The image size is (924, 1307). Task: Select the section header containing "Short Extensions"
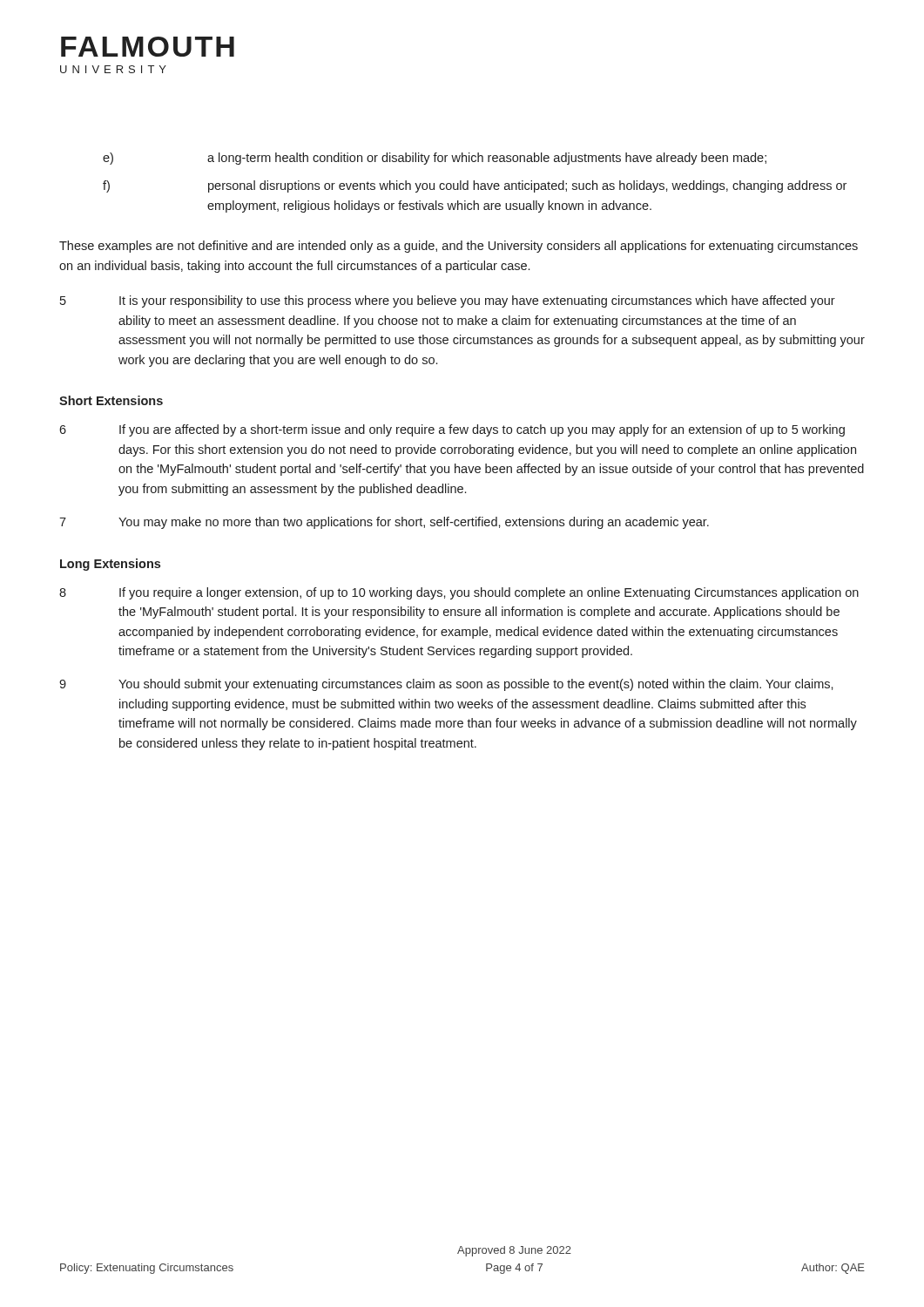111,401
